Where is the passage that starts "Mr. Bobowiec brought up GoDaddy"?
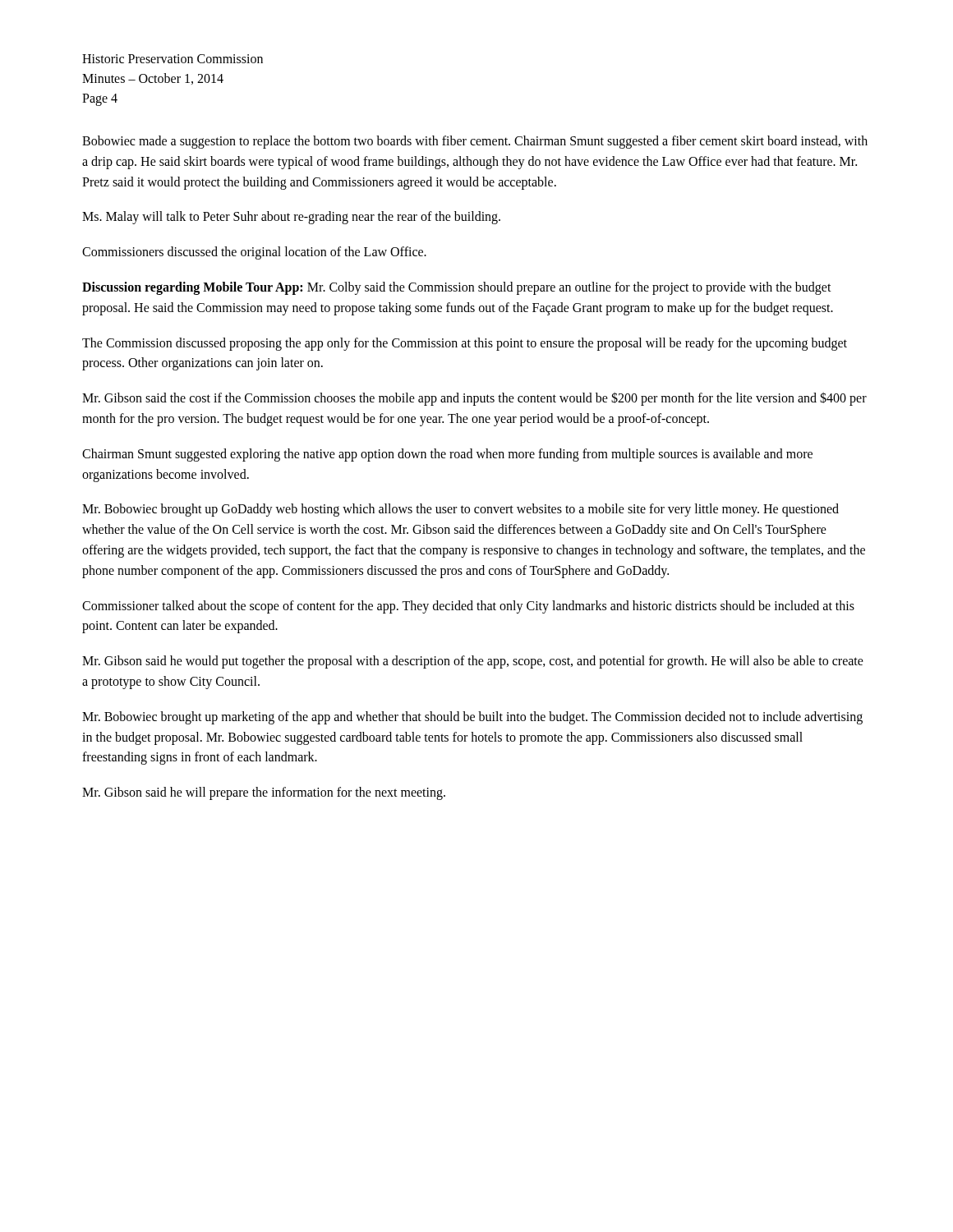 click(x=474, y=540)
